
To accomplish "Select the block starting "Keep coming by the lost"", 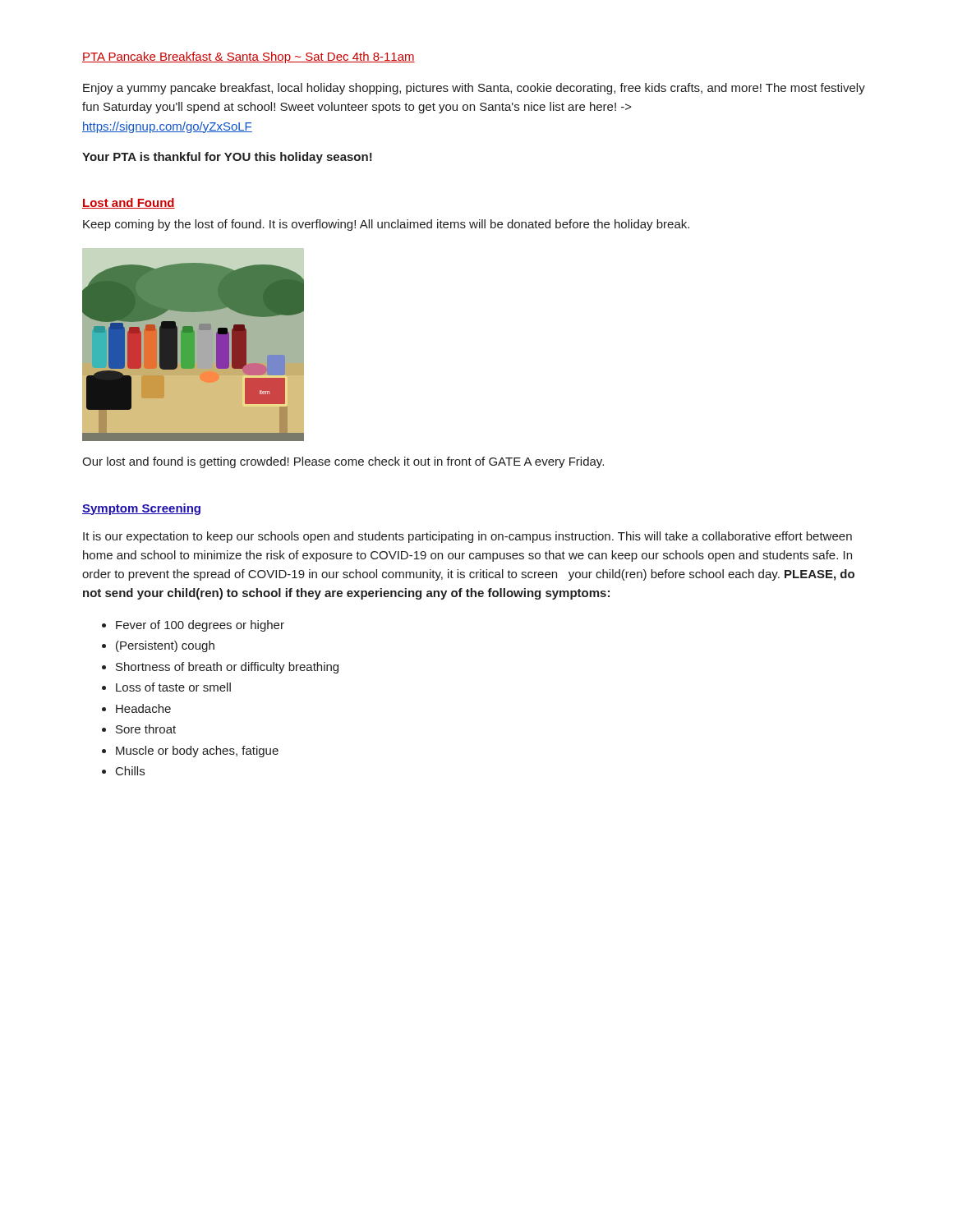I will tap(386, 224).
